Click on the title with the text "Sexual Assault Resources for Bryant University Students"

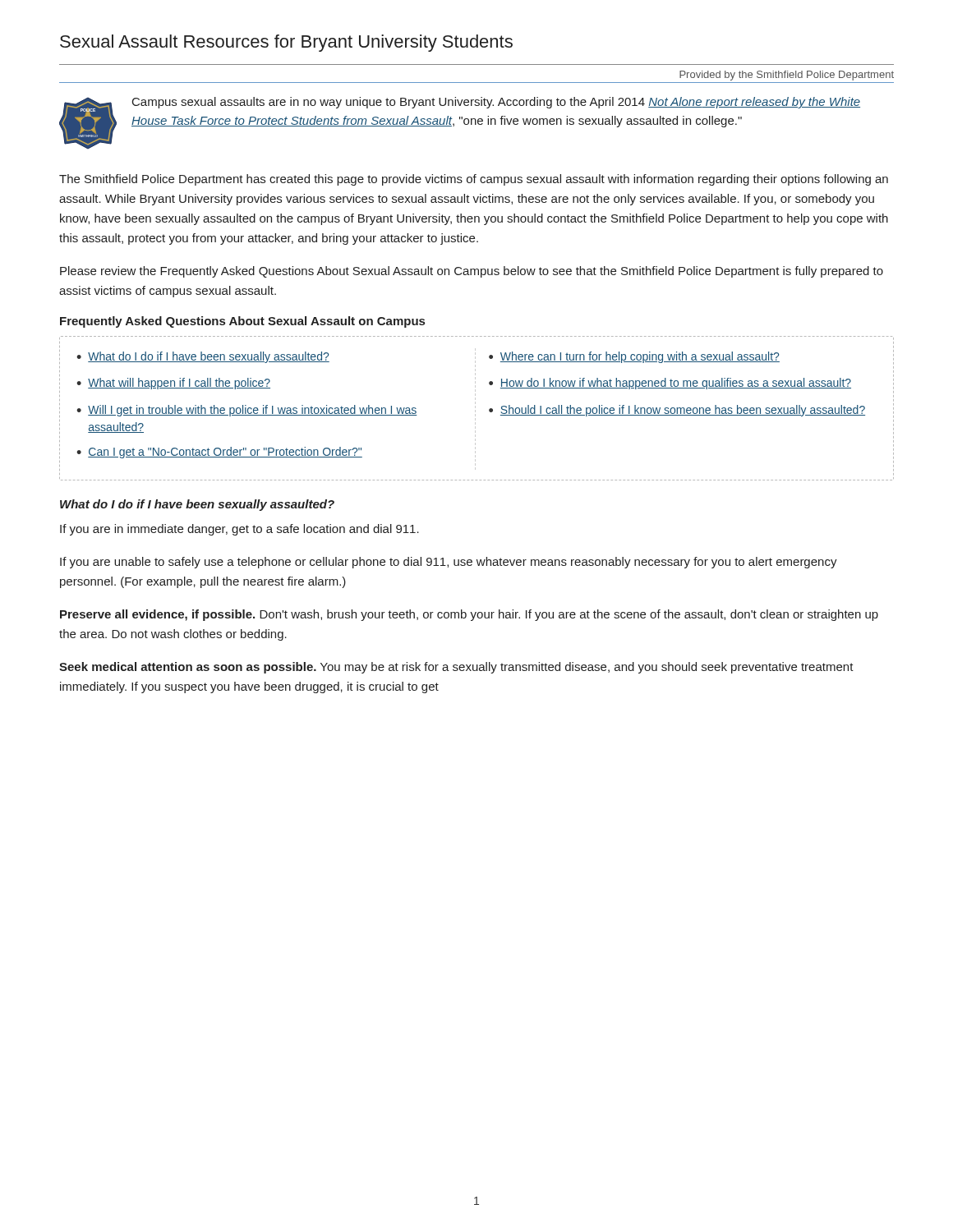(476, 42)
